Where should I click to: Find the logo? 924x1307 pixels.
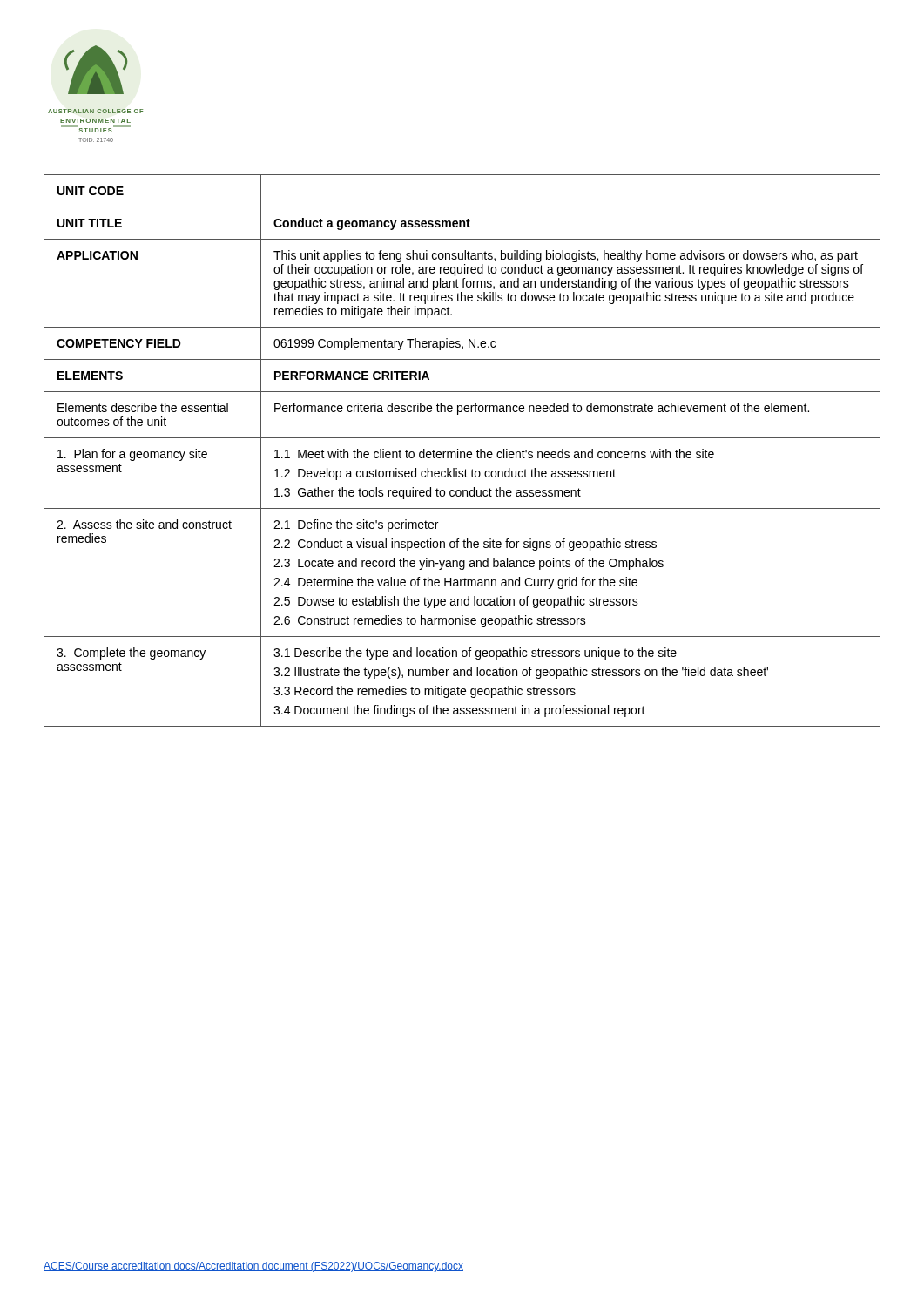[x=131, y=87]
